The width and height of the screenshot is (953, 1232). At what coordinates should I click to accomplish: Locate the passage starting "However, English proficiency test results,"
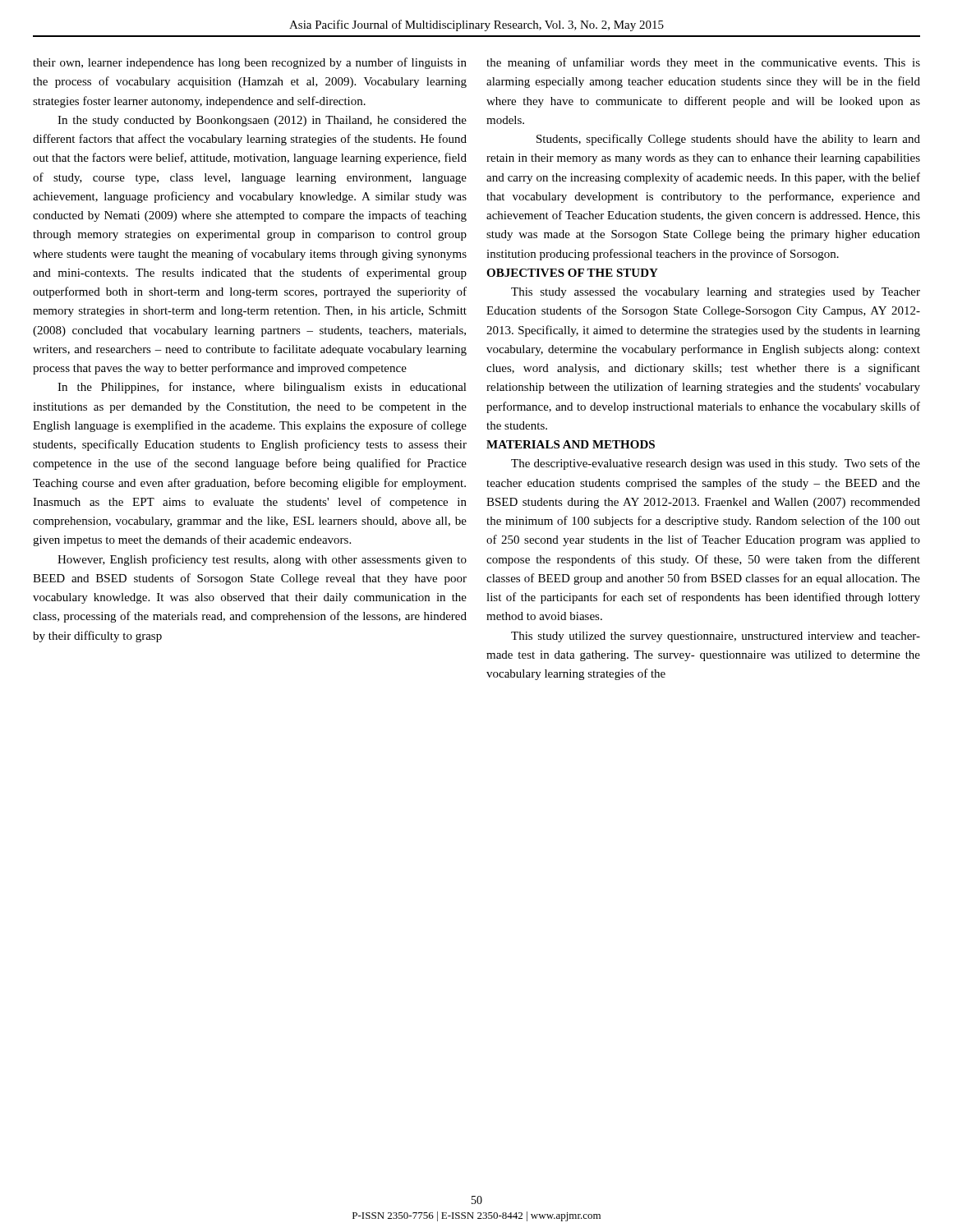(x=250, y=598)
